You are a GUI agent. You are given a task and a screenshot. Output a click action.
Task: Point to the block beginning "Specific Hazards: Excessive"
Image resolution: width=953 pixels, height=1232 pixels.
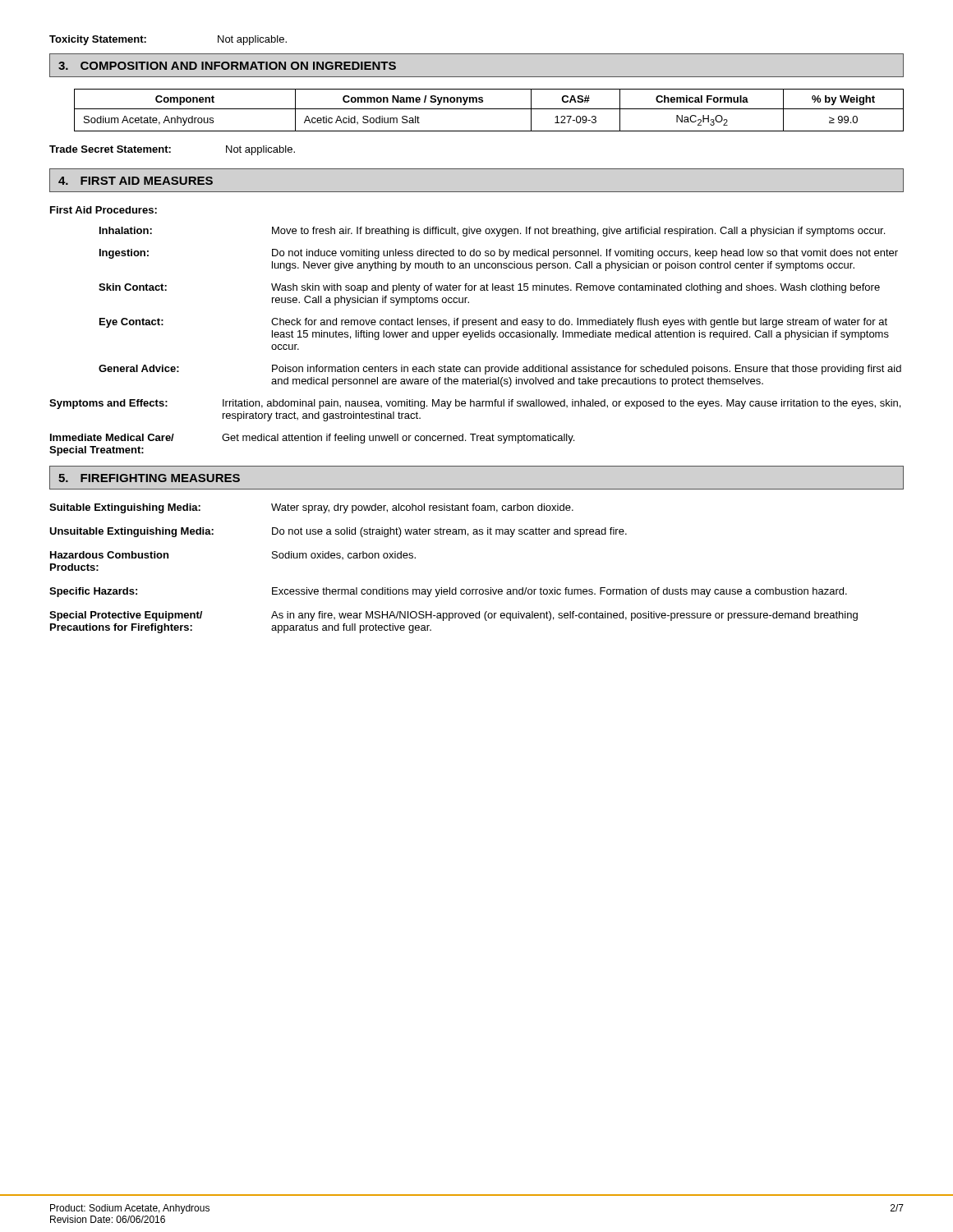pyautogui.click(x=476, y=591)
